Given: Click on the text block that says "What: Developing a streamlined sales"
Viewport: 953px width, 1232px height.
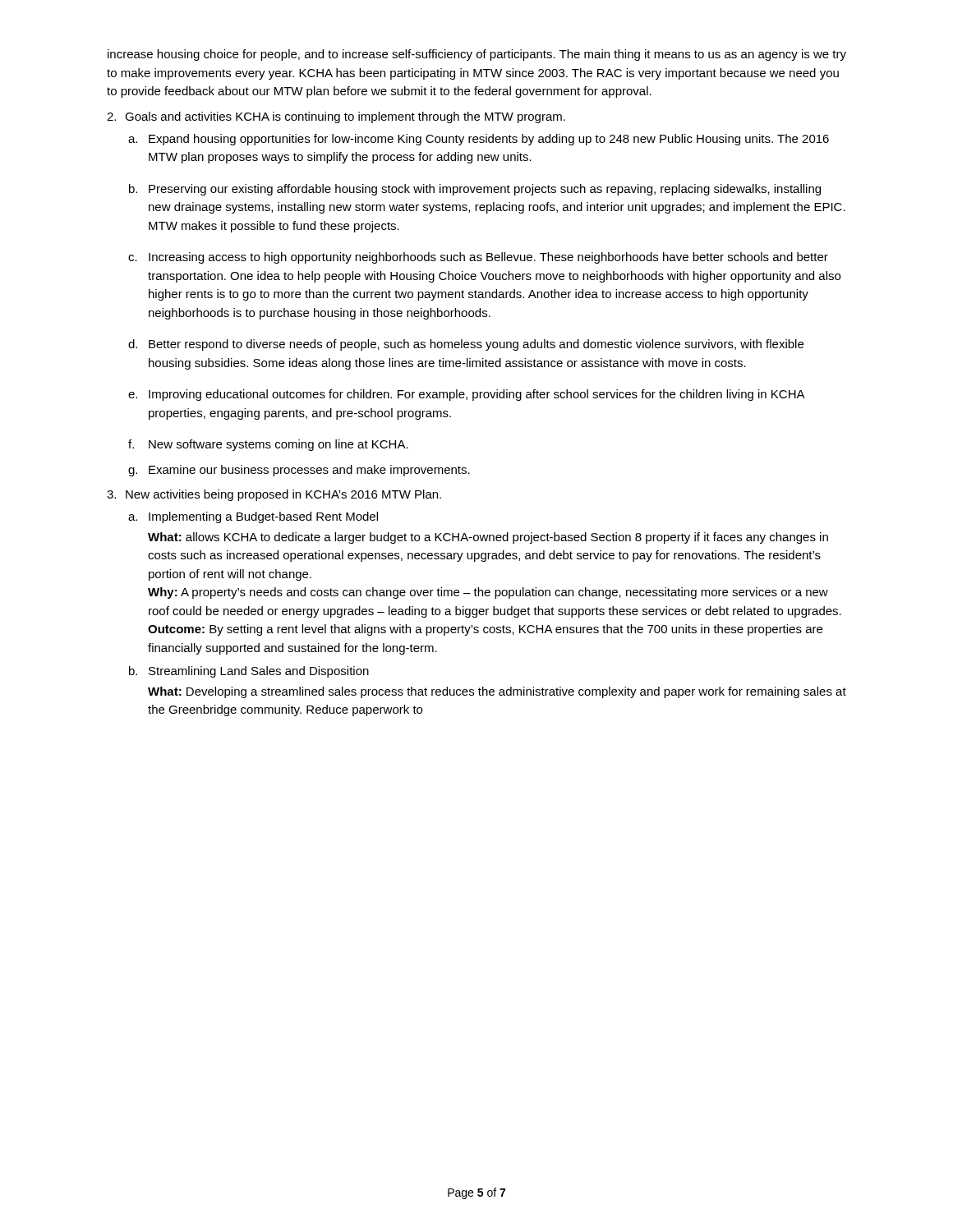Looking at the screenshot, I should click(x=497, y=700).
